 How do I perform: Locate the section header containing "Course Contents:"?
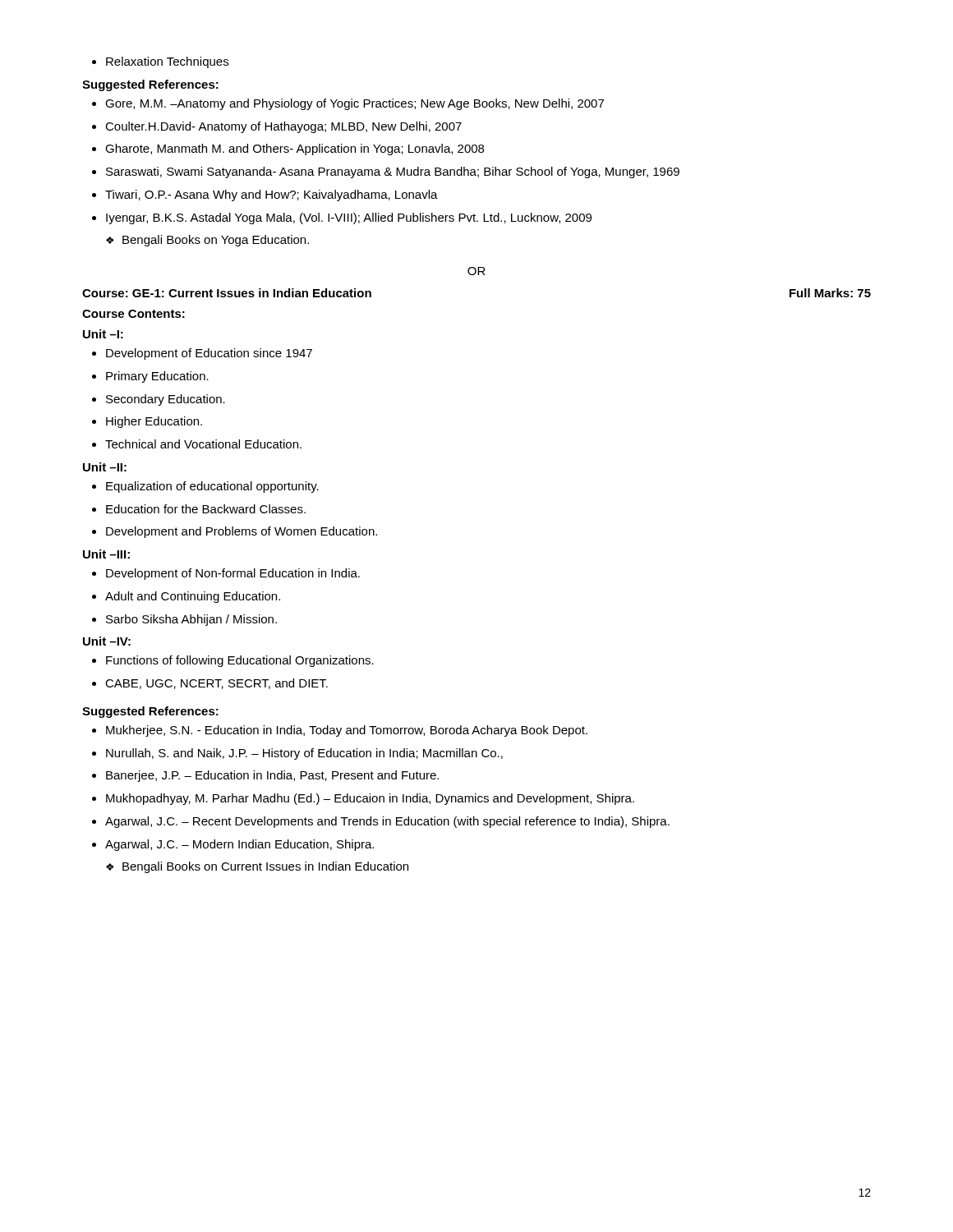click(134, 313)
